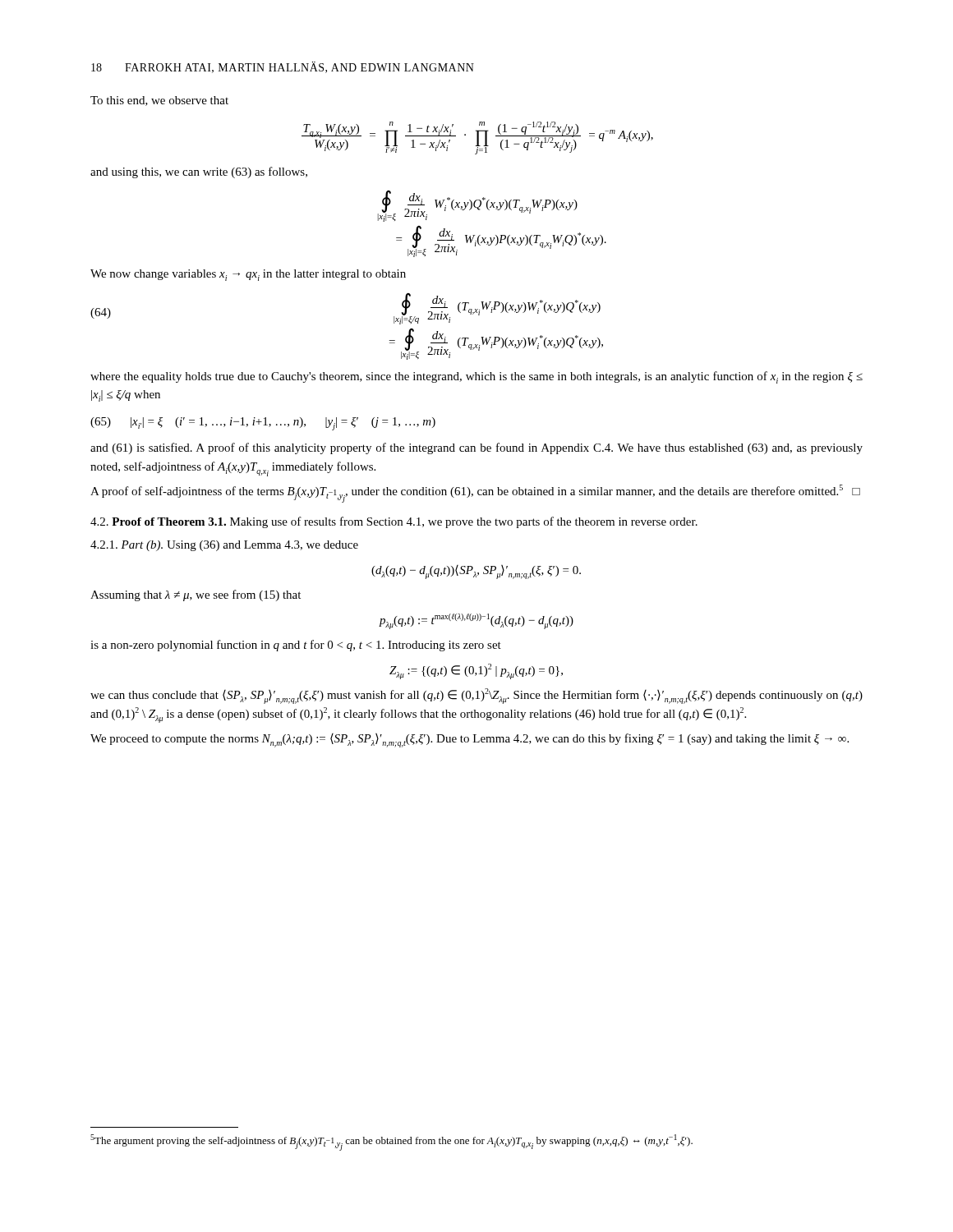
Task: Find the formula that reads "(dλ(q,t) − dμ(q,t))⟨SPλ, SPμ⟩′n,m;q,t(ξ, ξ′) = 0."
Action: pos(476,571)
